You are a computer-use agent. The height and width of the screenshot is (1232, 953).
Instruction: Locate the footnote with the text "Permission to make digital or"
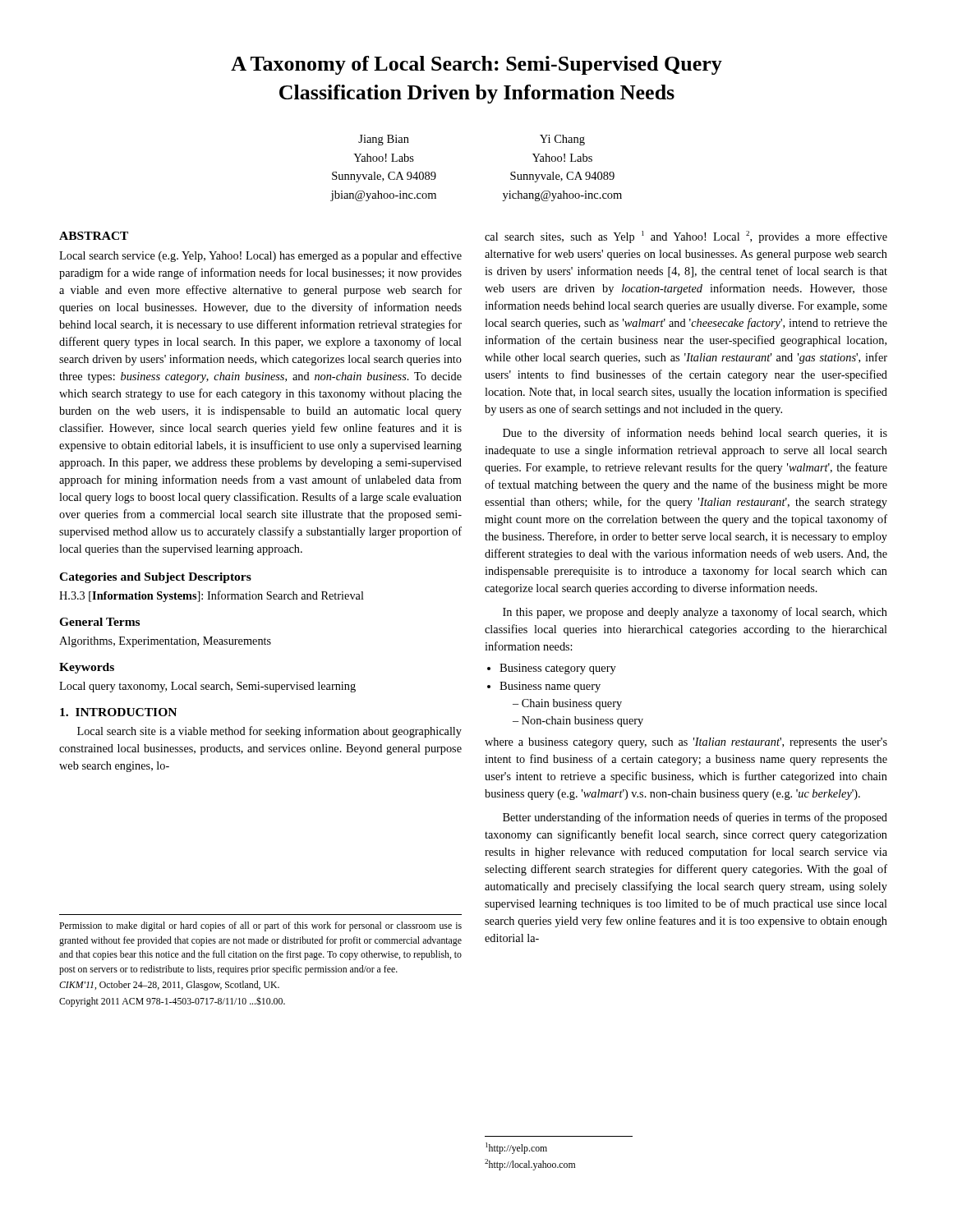pos(260,964)
